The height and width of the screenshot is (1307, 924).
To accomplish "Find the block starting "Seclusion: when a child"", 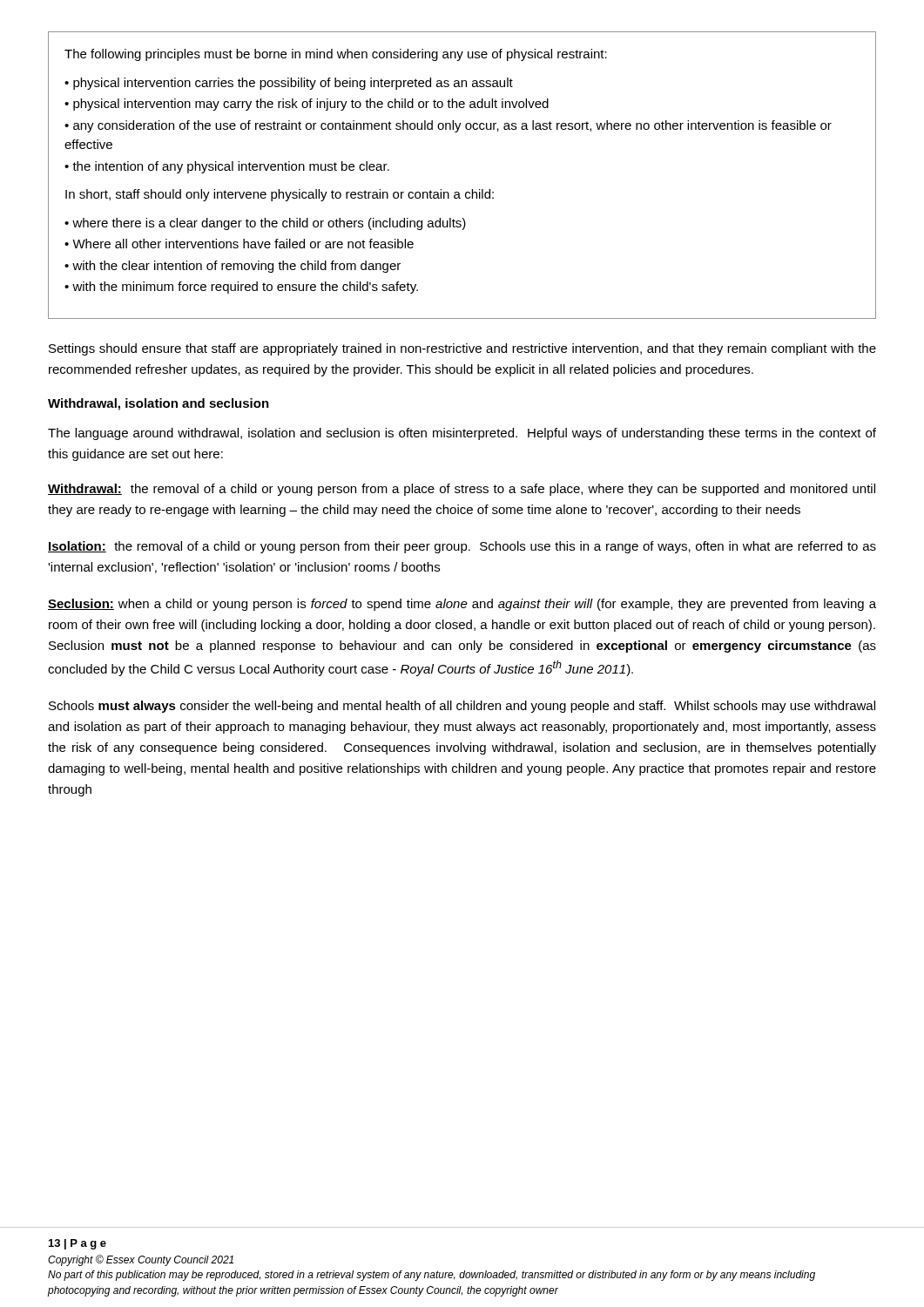I will coord(462,636).
